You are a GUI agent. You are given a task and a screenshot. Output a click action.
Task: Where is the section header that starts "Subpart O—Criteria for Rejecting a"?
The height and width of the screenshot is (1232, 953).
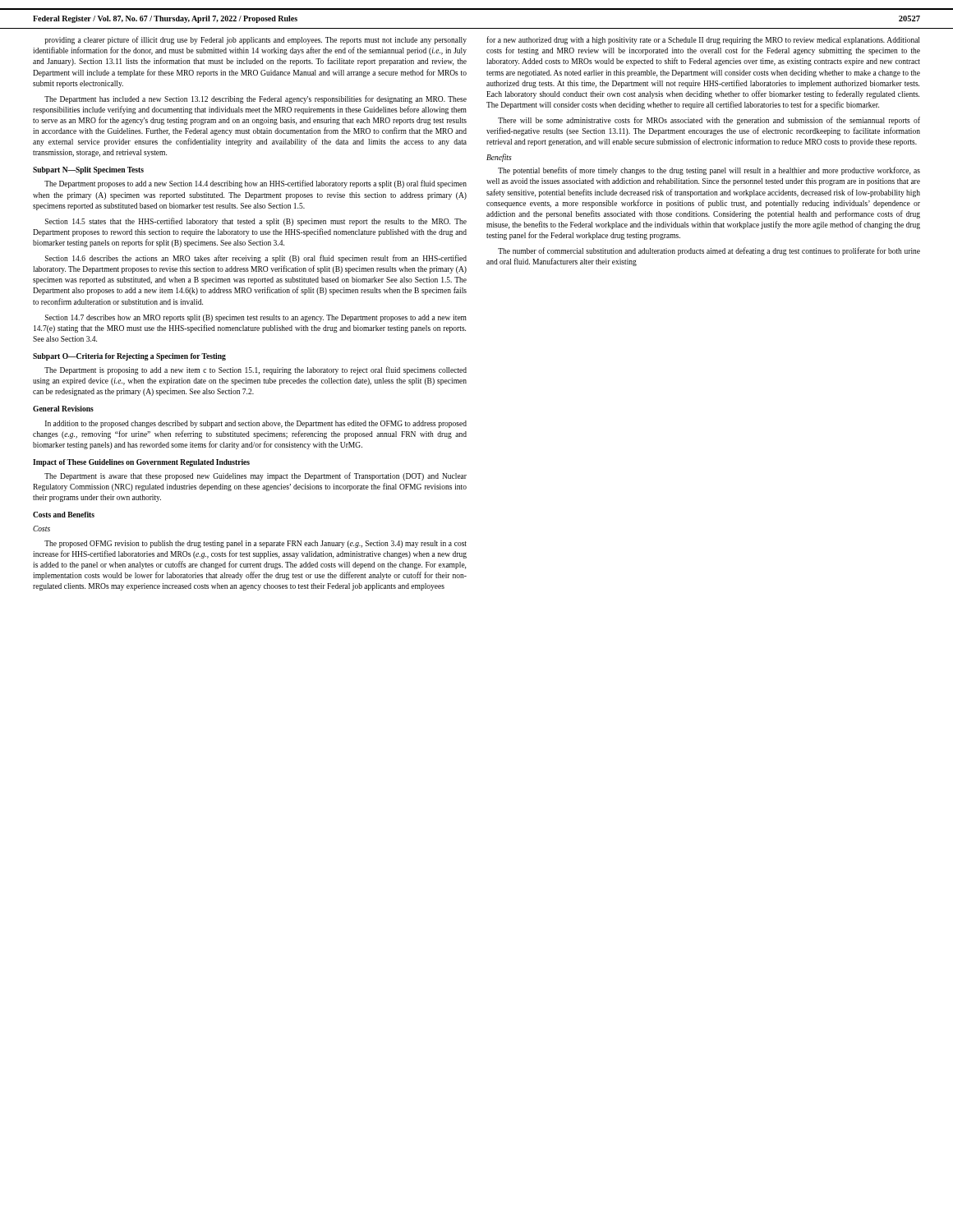[250, 357]
